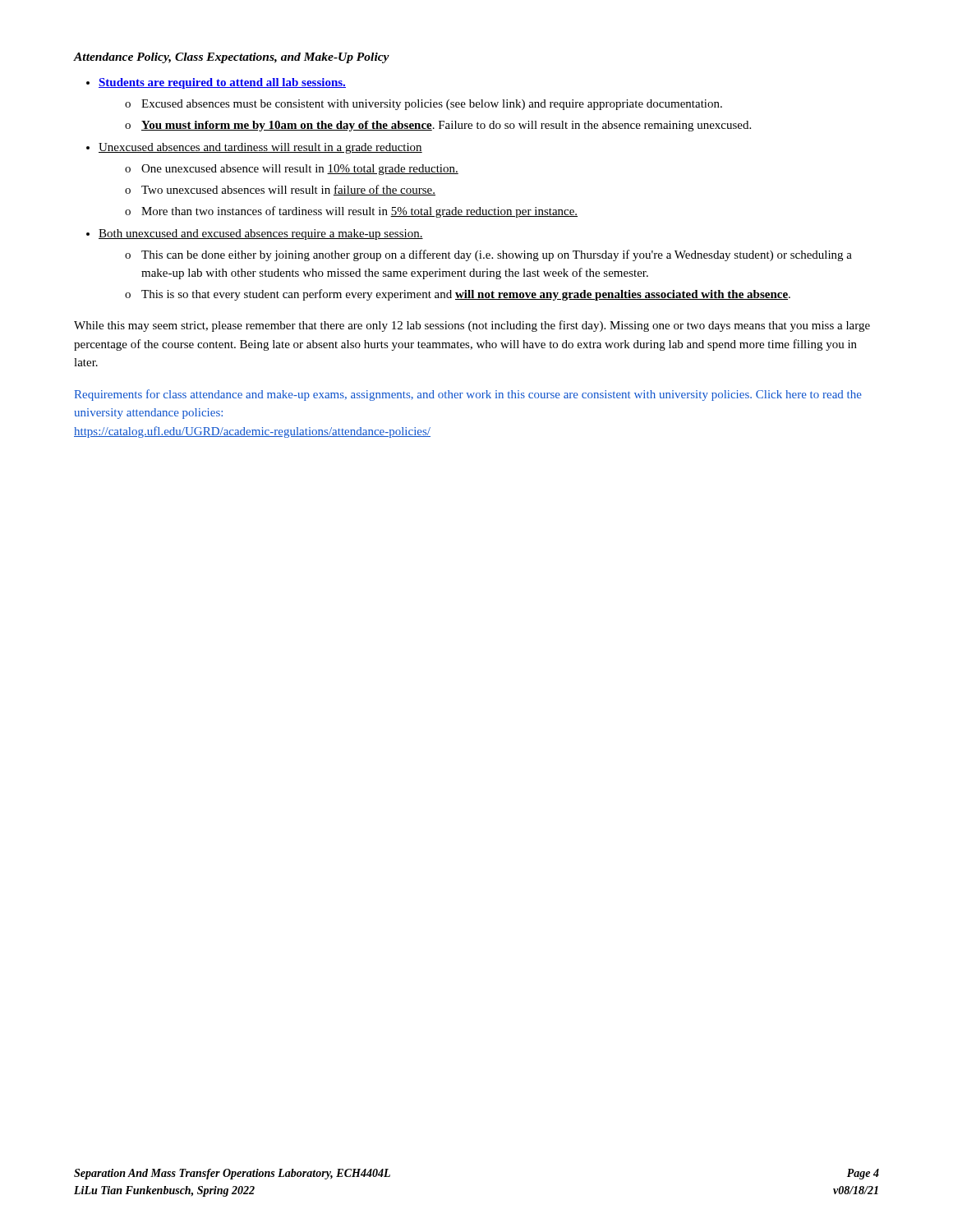Locate the list item containing "Students are required to attend"

[x=489, y=105]
